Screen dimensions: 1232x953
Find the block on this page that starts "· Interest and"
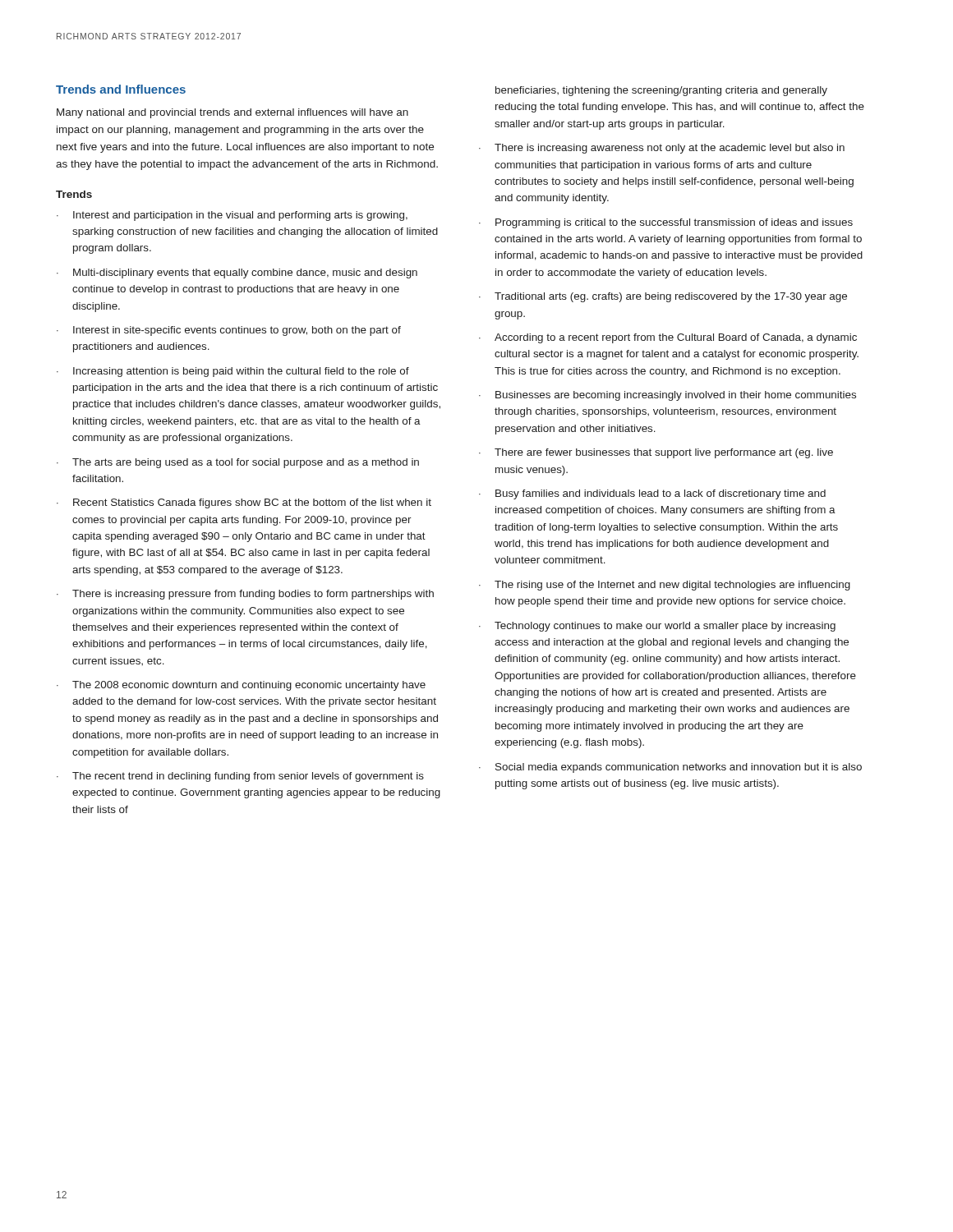(x=249, y=232)
